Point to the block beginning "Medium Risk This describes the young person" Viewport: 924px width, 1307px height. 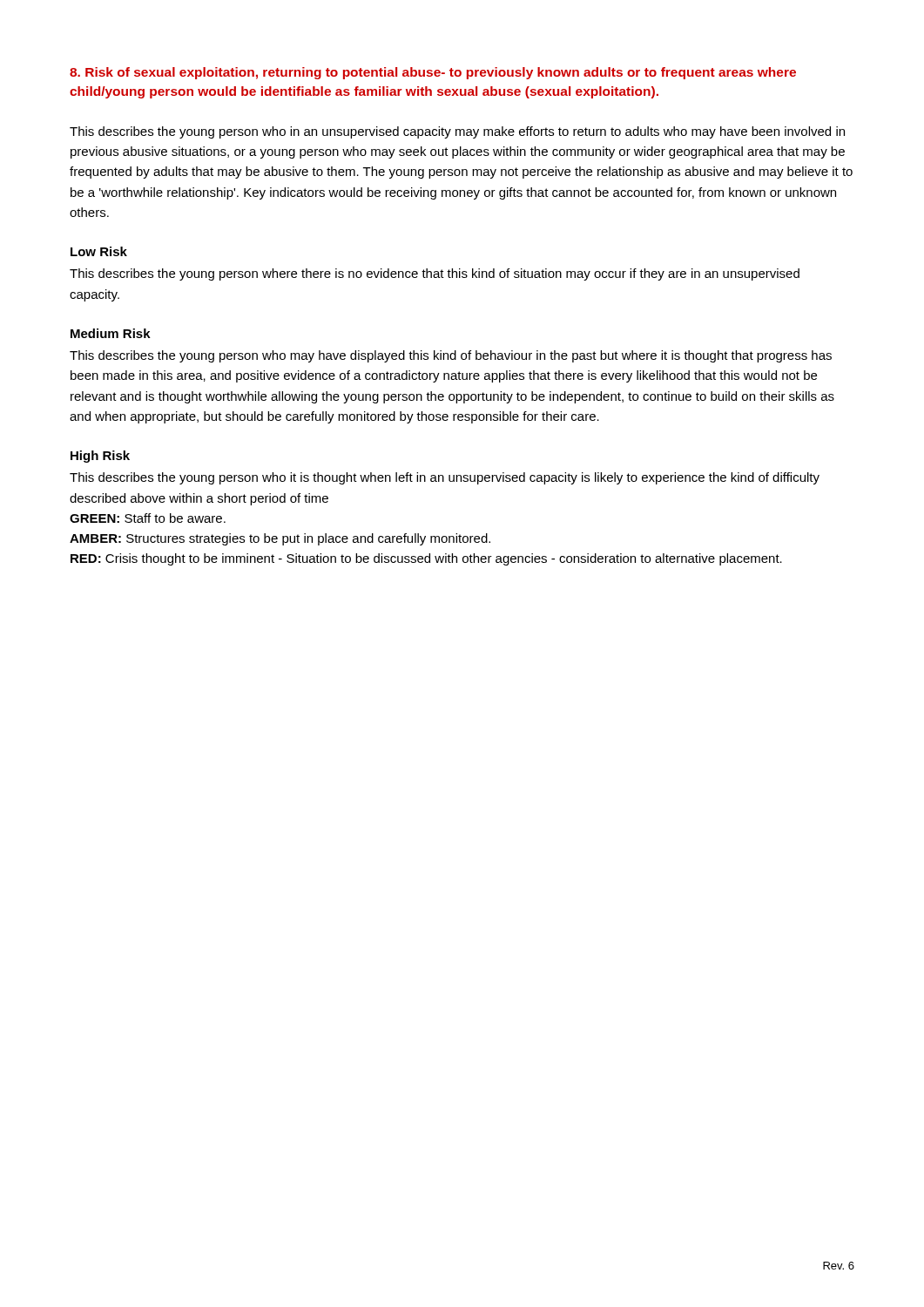click(462, 375)
